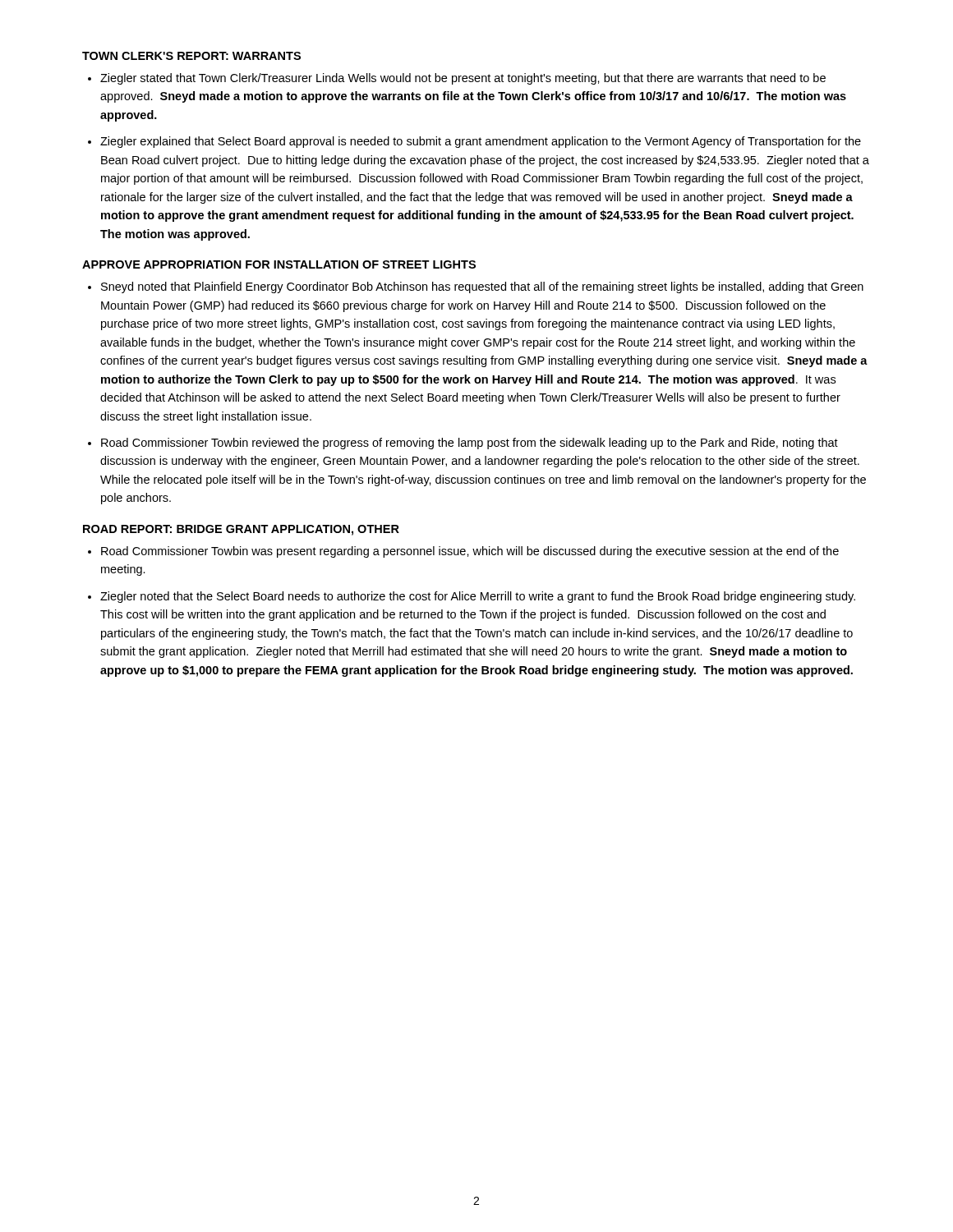
Task: Locate the block of text that opens with "Sneyd noted that Plainfield Energy"
Action: 484,351
